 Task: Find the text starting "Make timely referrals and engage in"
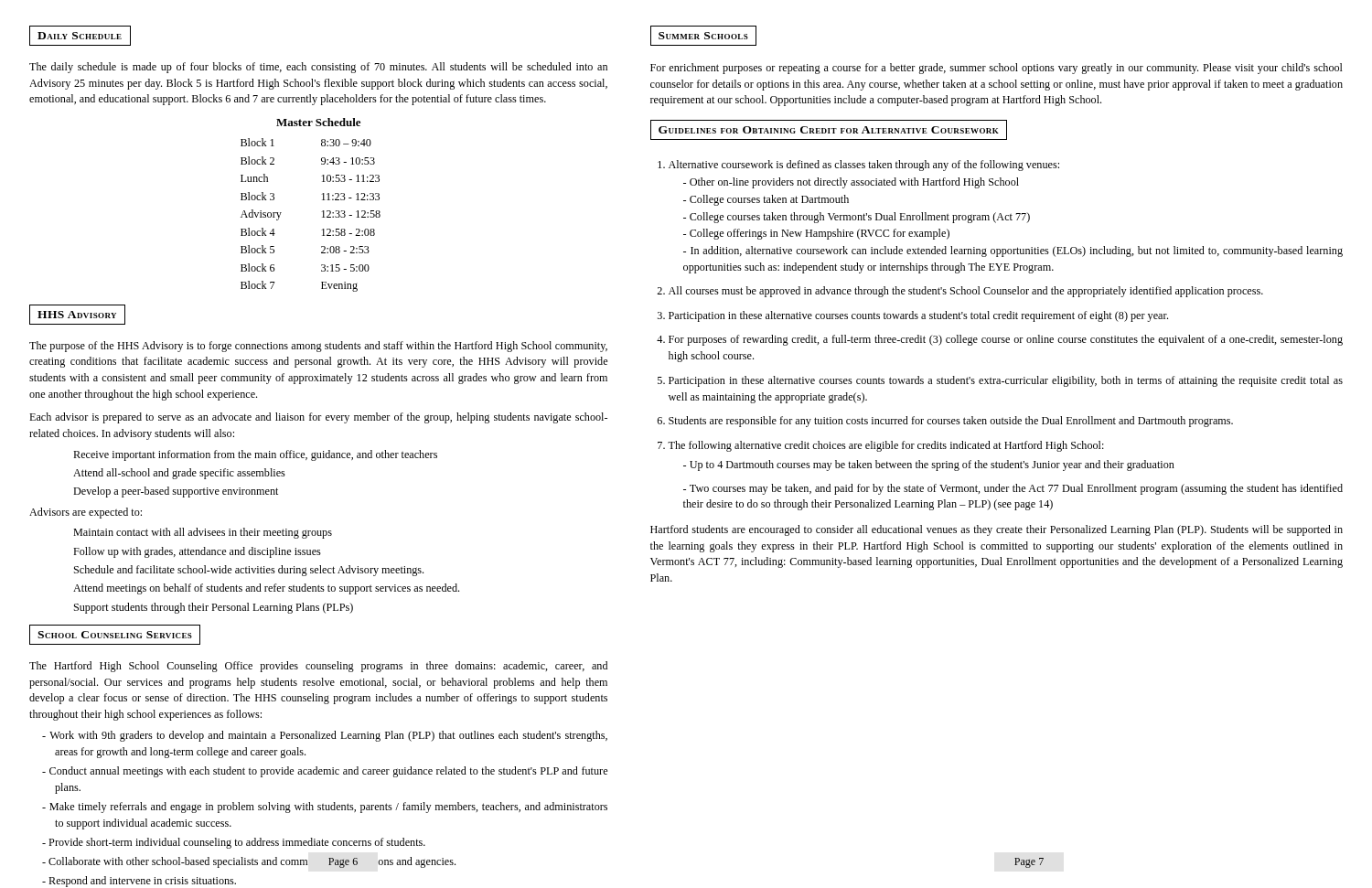tap(325, 815)
